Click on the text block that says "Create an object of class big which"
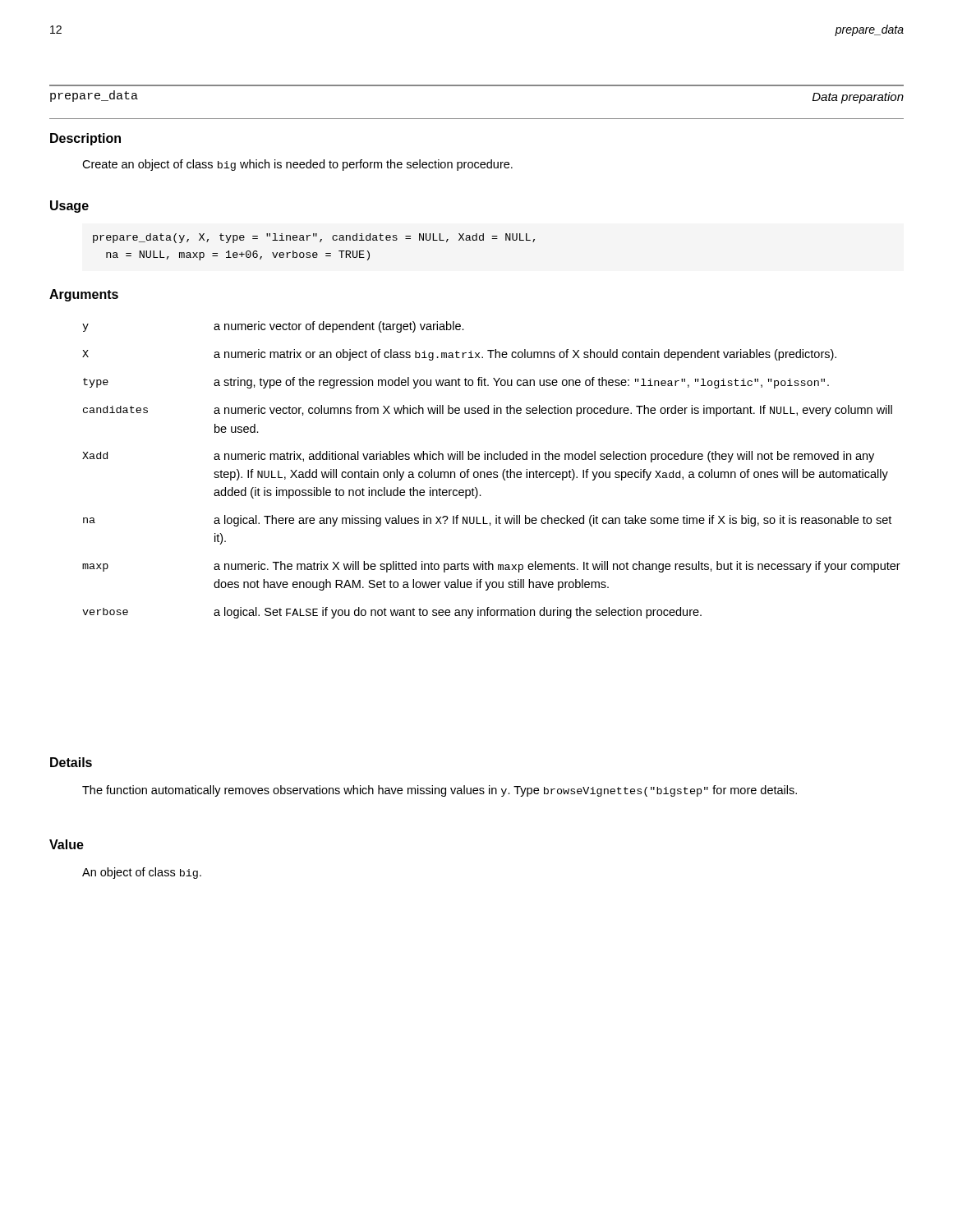Screen dimensions: 1232x953 coord(298,165)
